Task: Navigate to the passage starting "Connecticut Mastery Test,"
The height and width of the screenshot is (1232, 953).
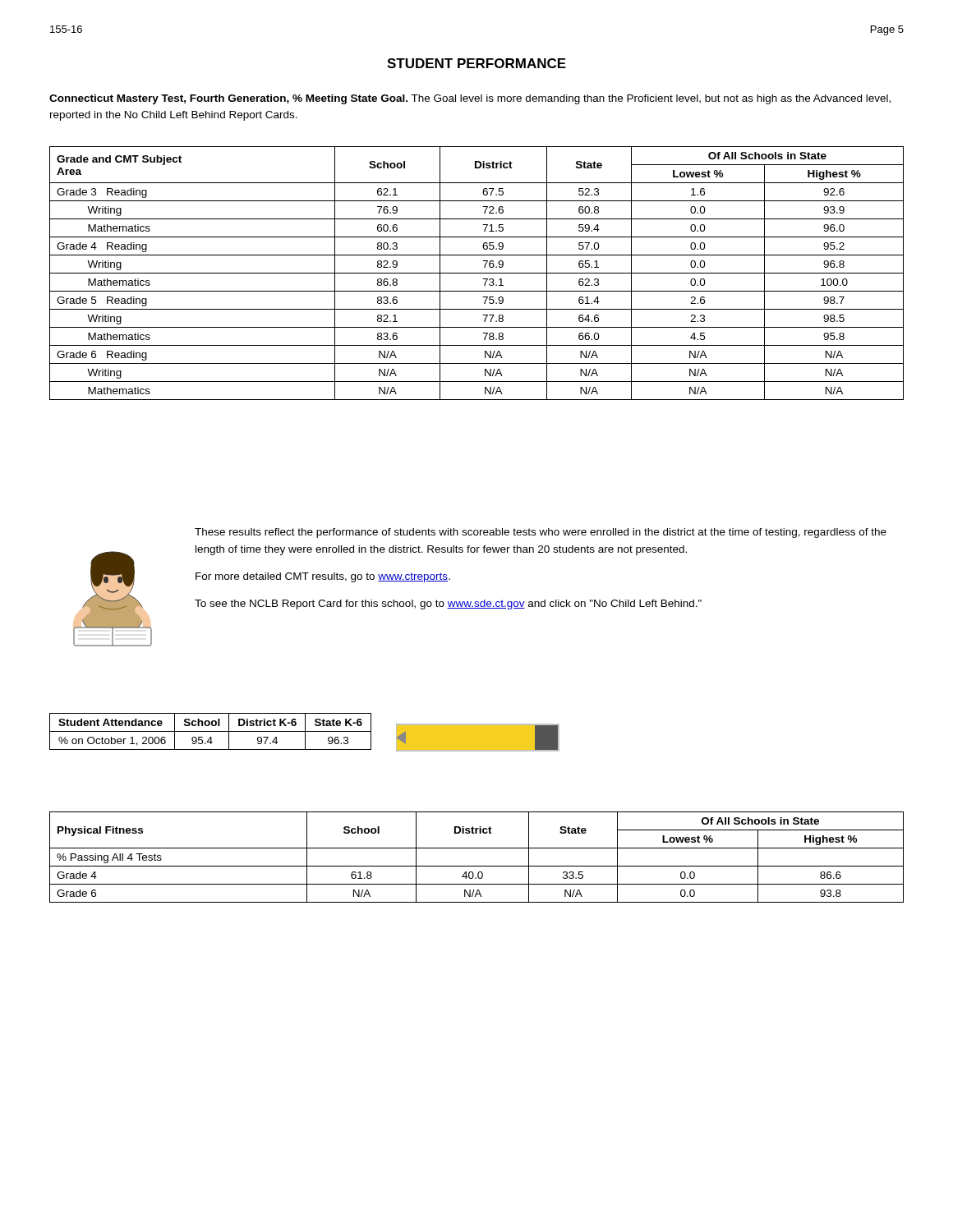Action: point(470,106)
